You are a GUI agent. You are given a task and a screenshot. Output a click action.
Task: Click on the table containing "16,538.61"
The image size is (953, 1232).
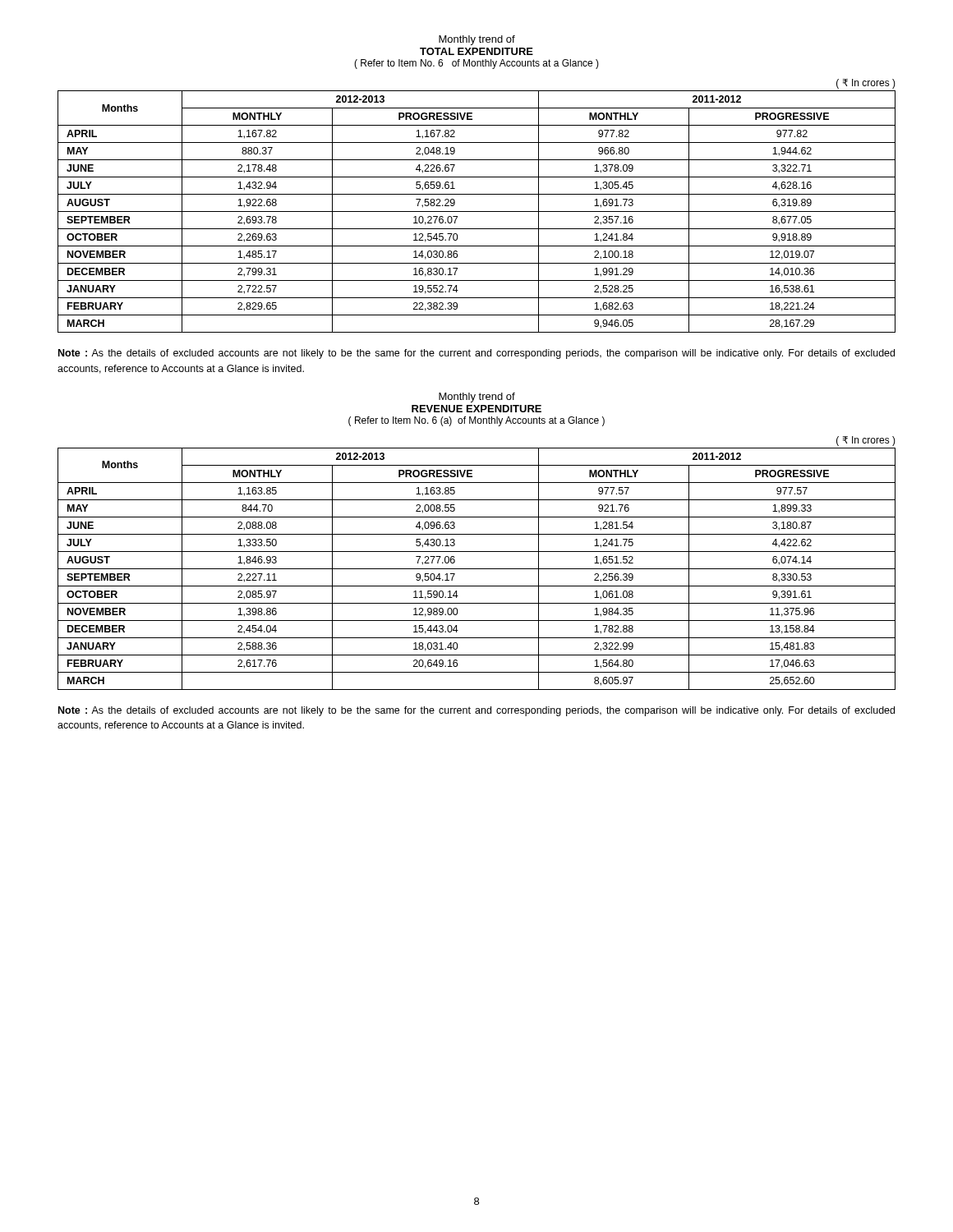(476, 205)
